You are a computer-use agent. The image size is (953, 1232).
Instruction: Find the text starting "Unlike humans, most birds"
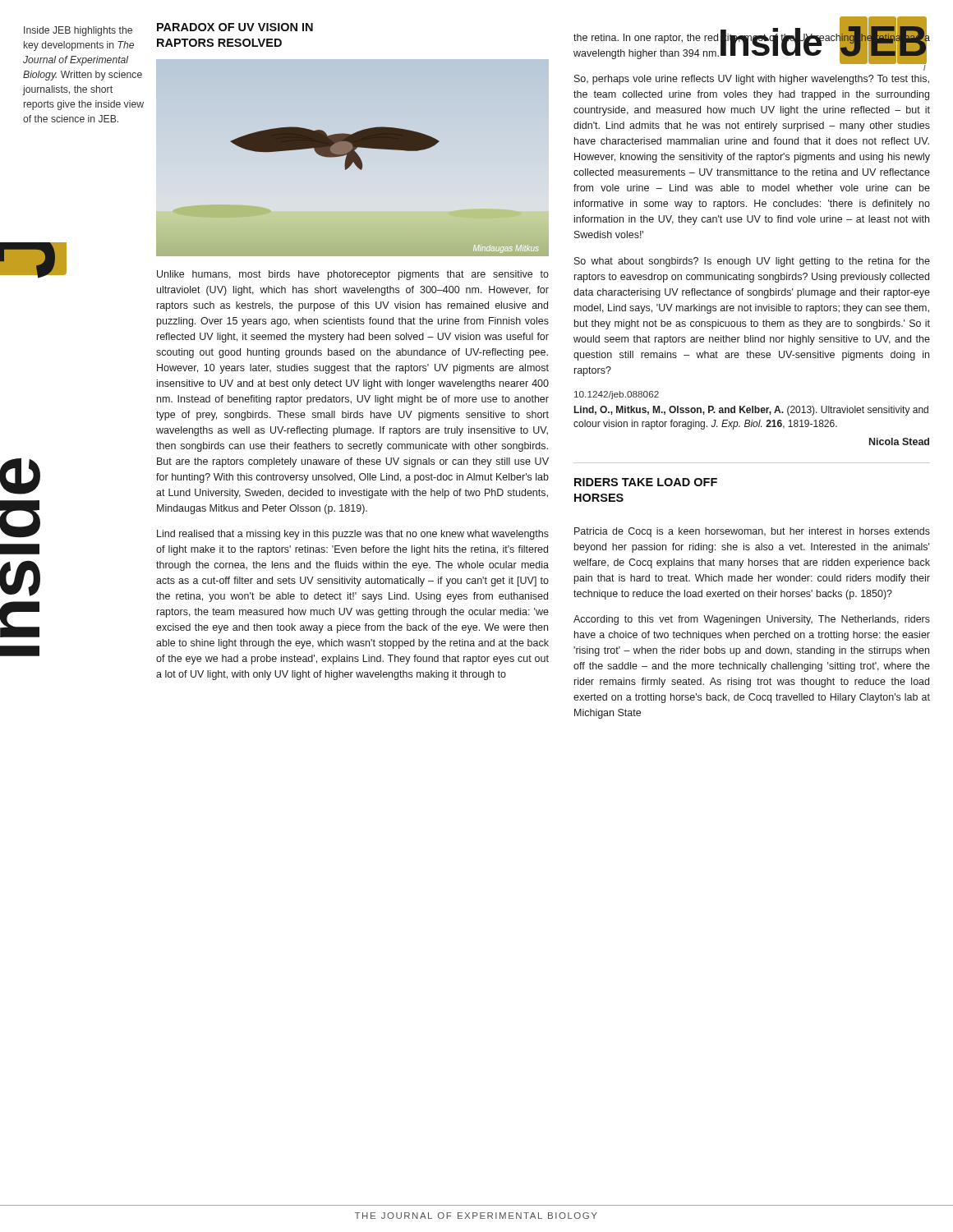click(x=352, y=475)
